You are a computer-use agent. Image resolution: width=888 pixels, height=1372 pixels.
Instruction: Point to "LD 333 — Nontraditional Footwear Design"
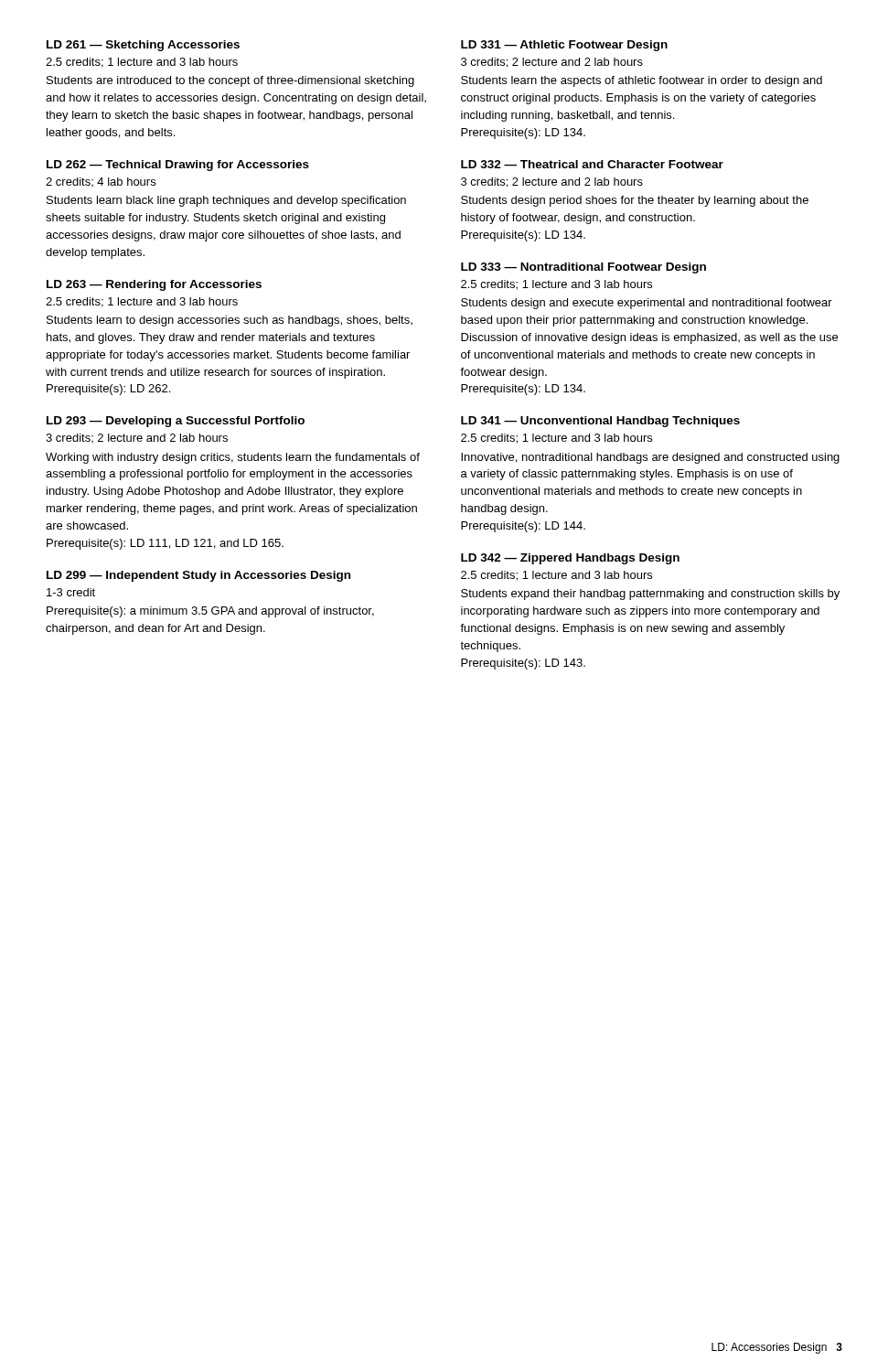pyautogui.click(x=584, y=266)
